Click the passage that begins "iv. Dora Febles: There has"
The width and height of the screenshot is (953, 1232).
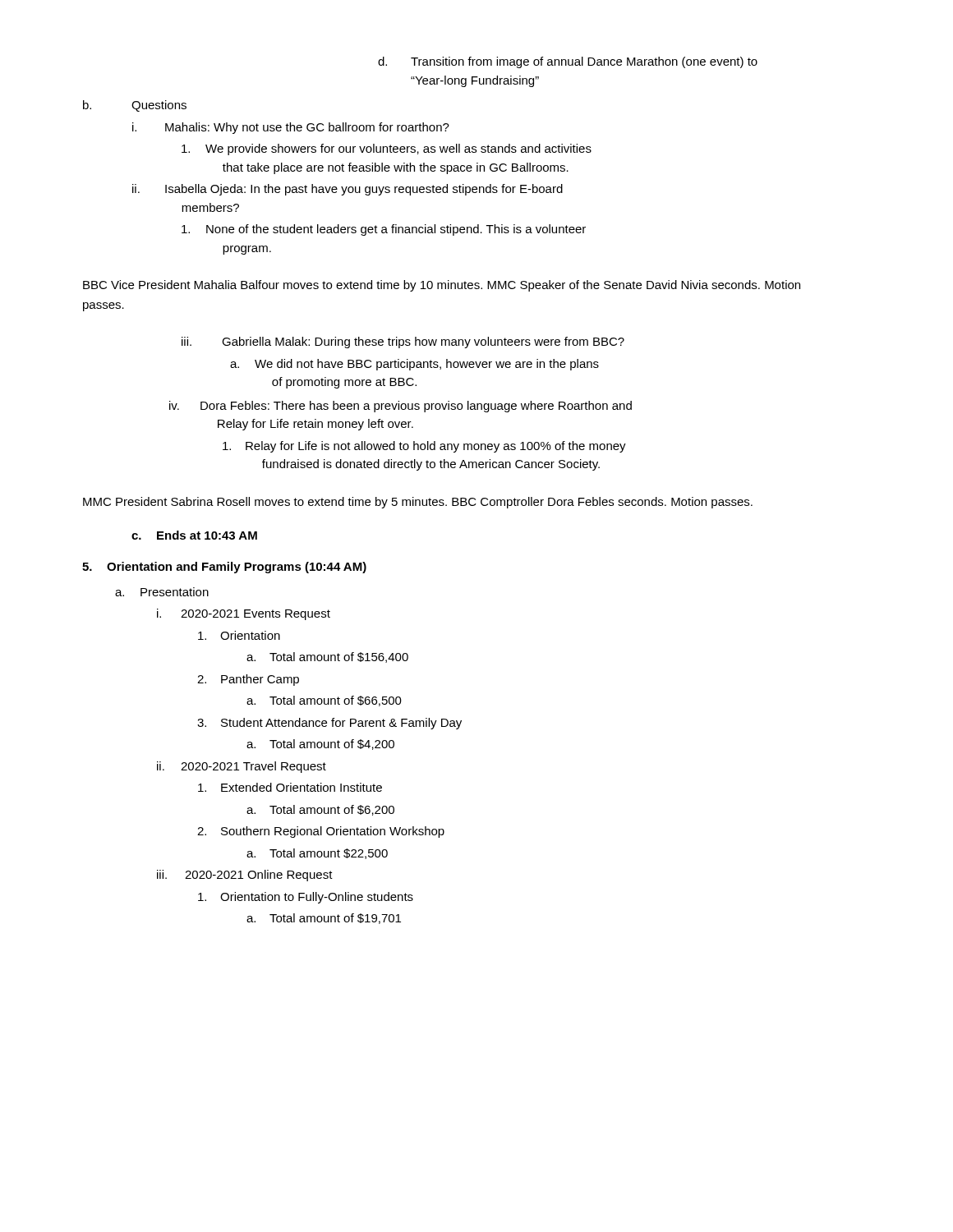pos(520,415)
